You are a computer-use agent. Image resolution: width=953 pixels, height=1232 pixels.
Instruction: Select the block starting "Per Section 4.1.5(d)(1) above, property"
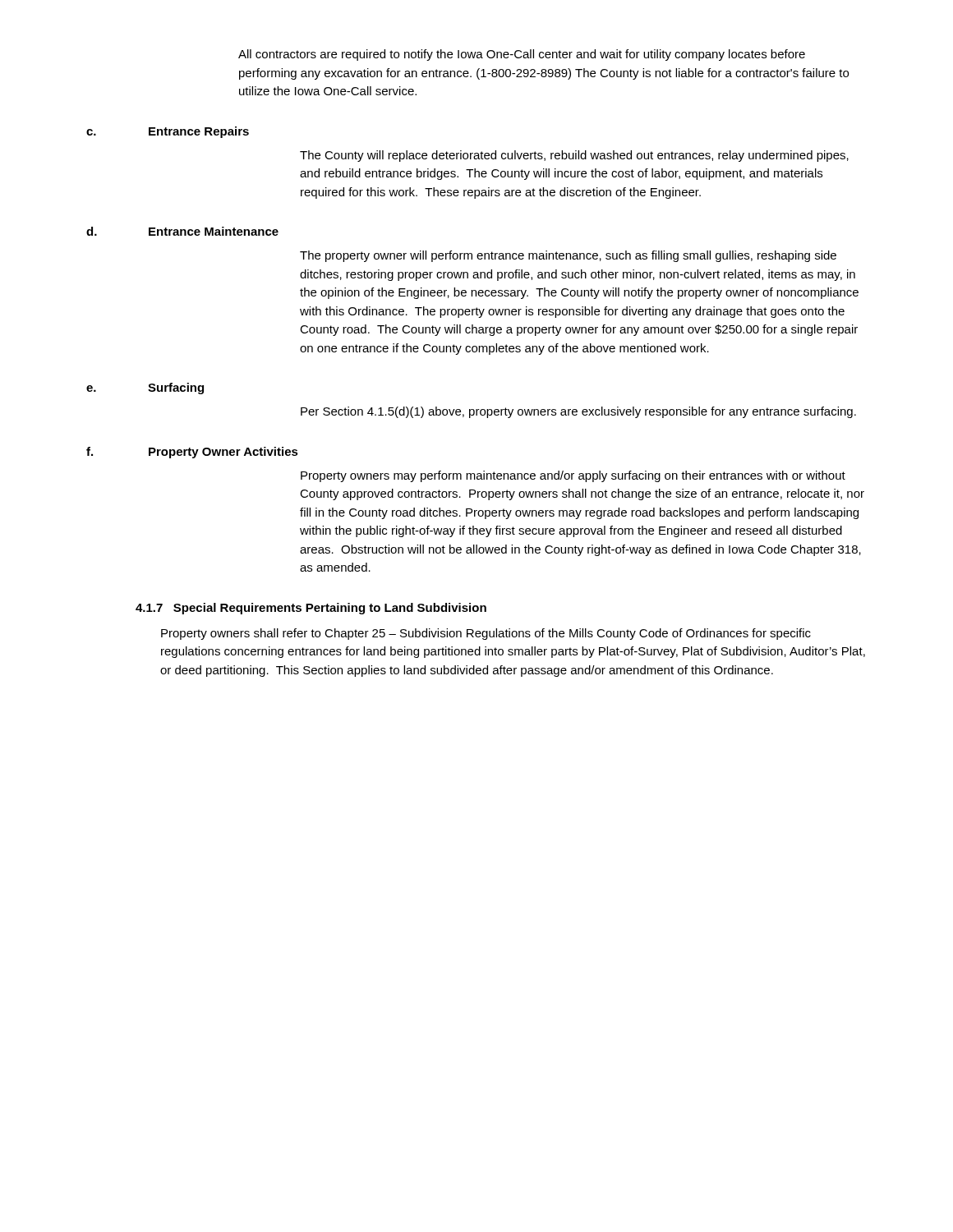pos(578,411)
